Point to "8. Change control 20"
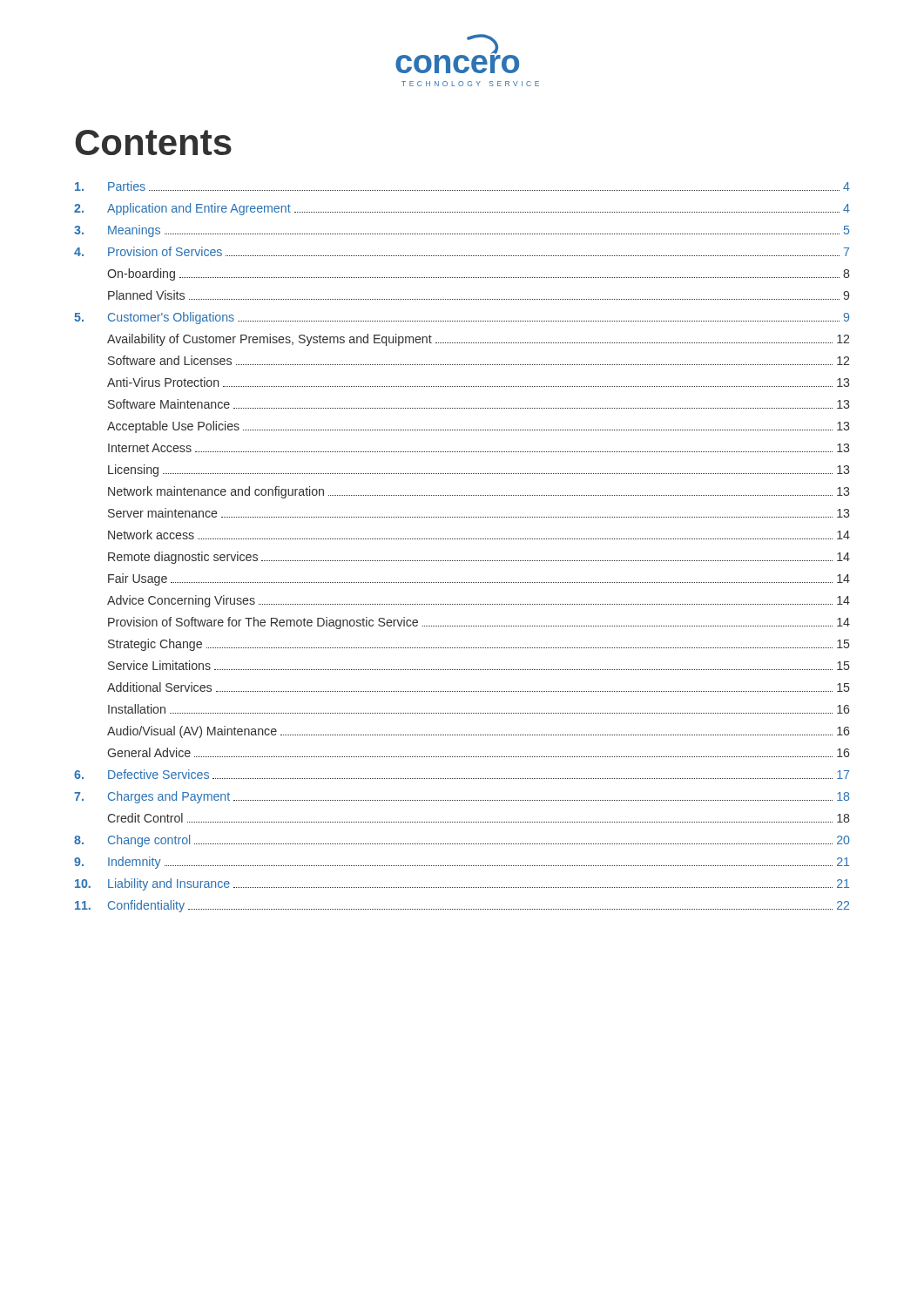 pos(462,840)
